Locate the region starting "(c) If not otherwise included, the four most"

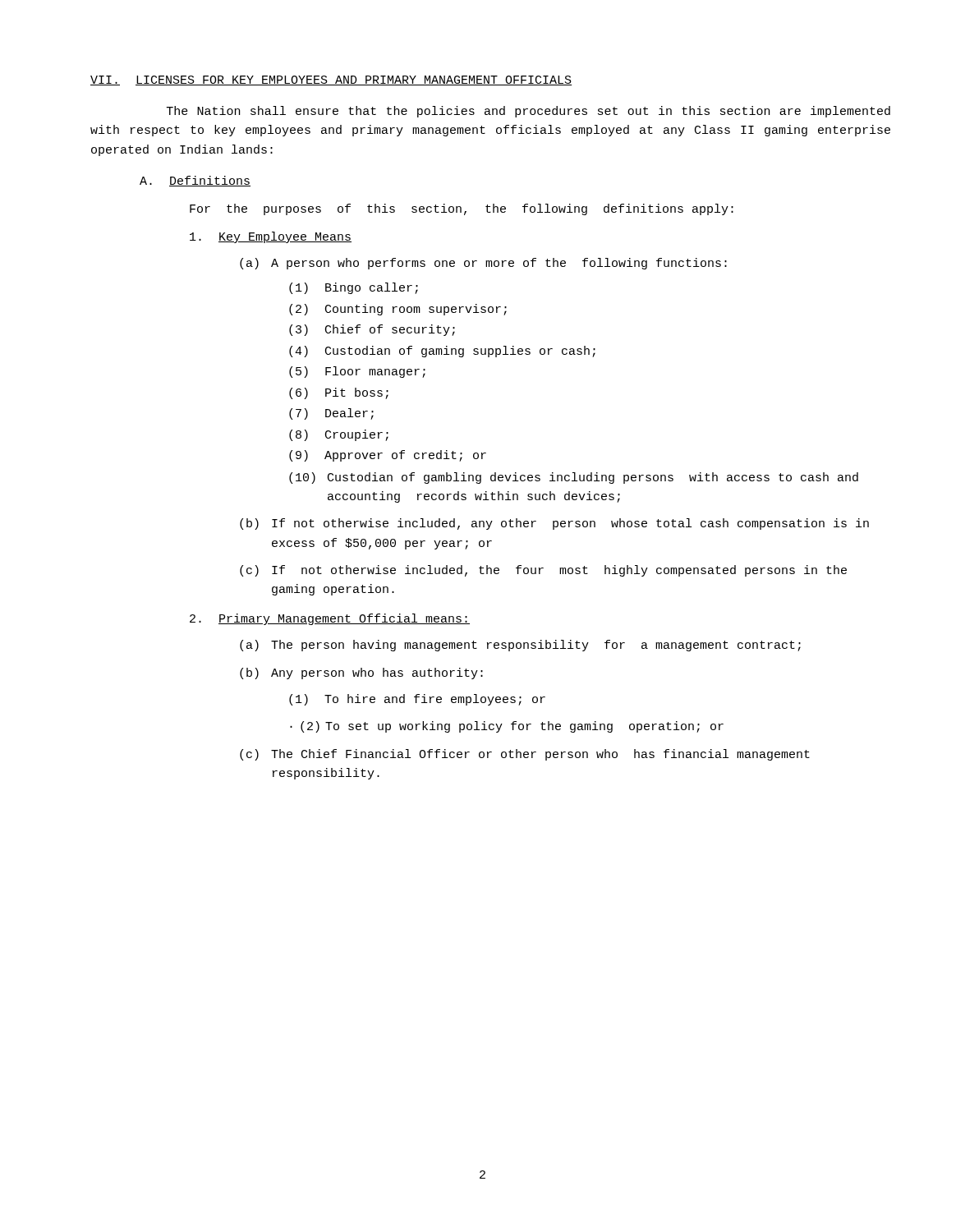point(565,581)
